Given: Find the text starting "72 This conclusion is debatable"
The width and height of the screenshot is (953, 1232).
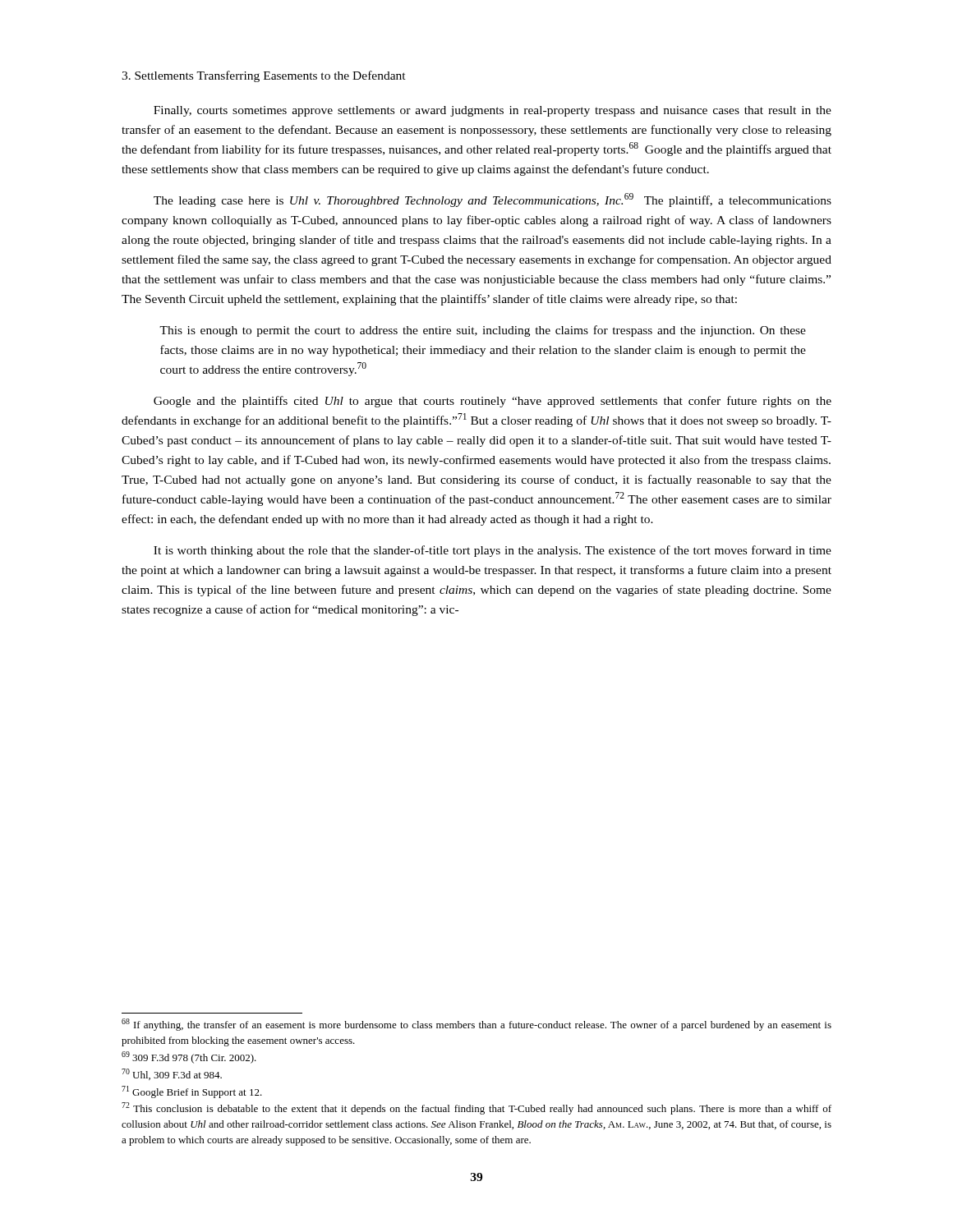Looking at the screenshot, I should (x=476, y=1124).
